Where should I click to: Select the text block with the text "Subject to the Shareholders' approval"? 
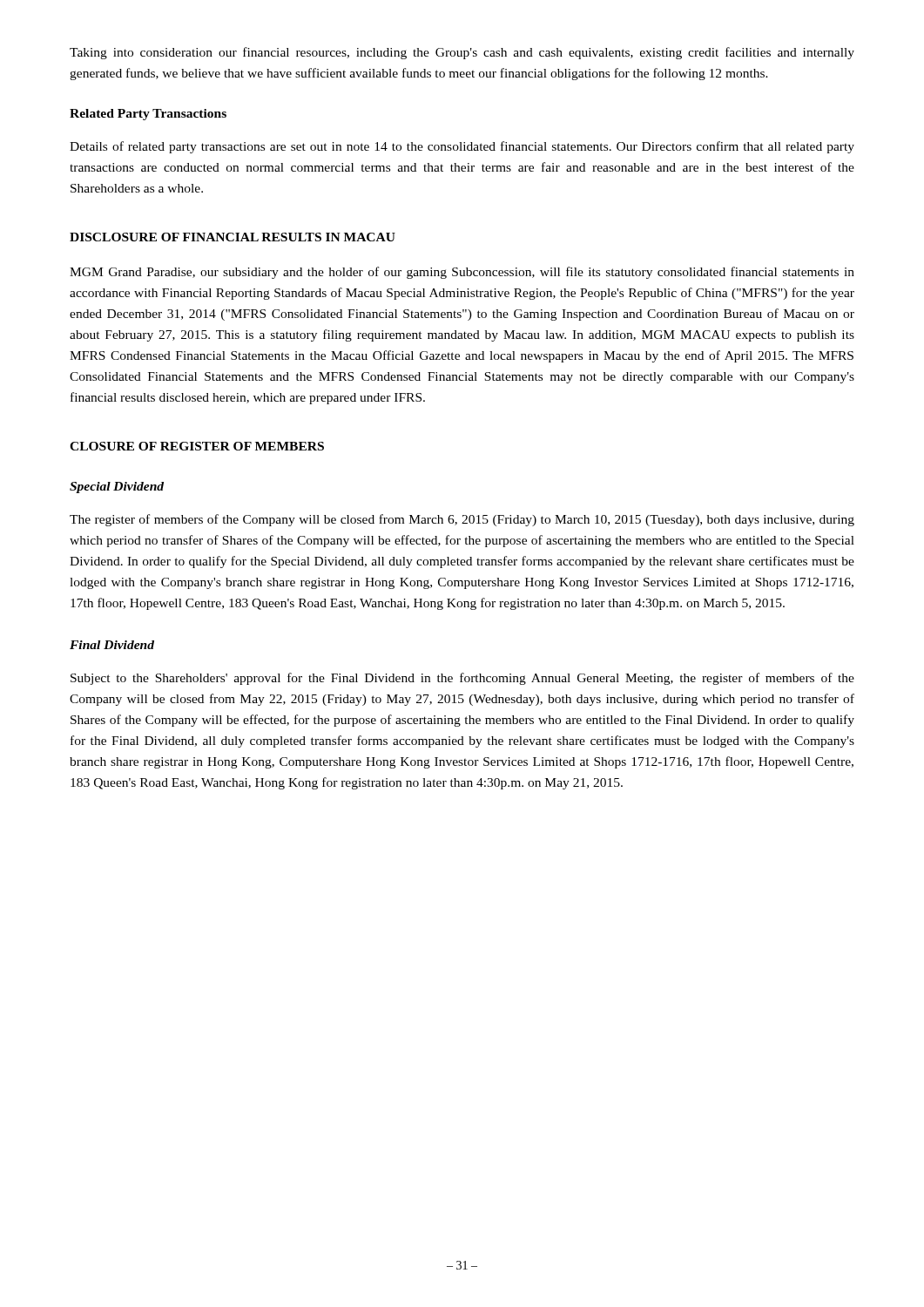point(462,731)
